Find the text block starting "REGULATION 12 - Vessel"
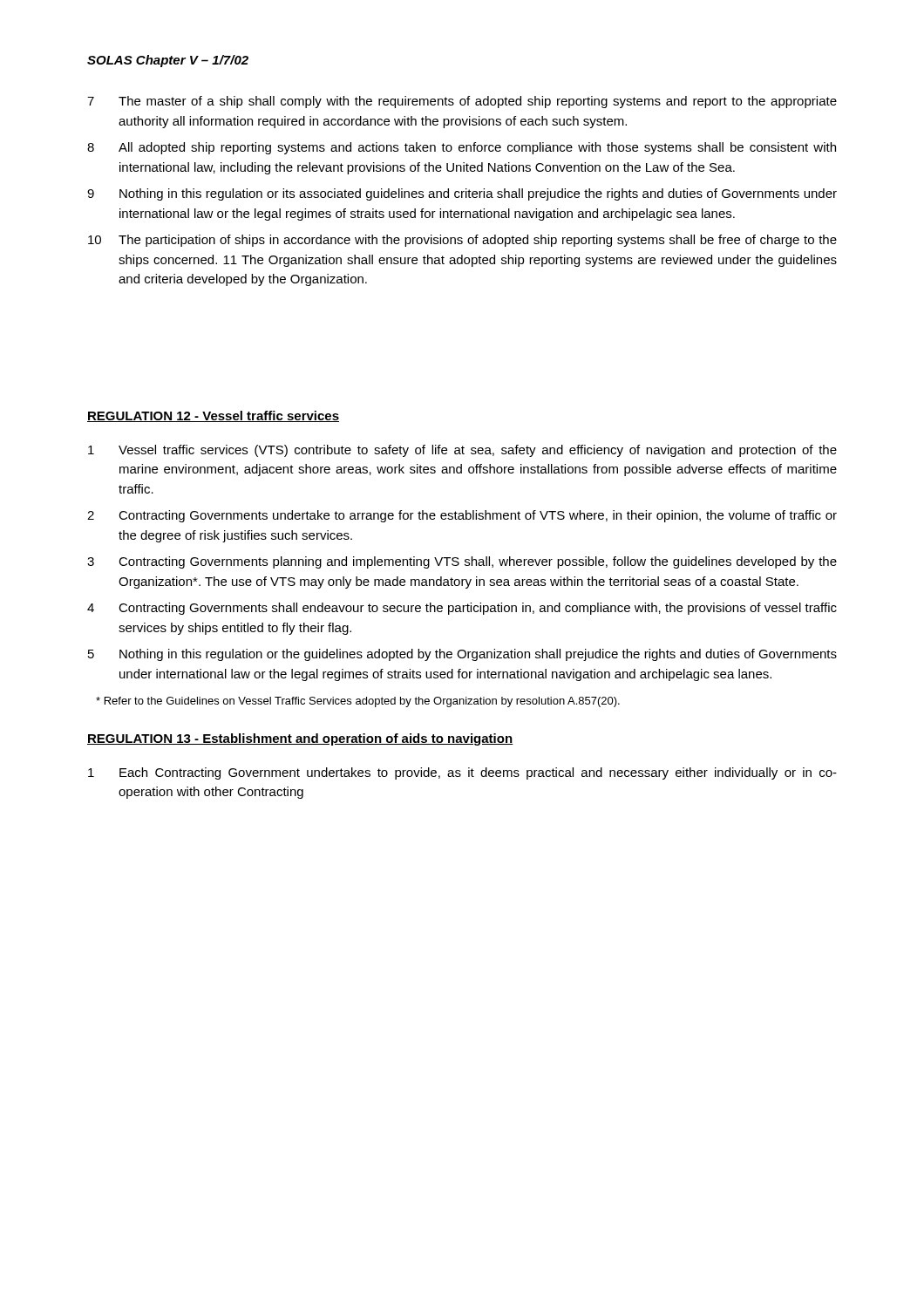The width and height of the screenshot is (924, 1308). pos(213,415)
